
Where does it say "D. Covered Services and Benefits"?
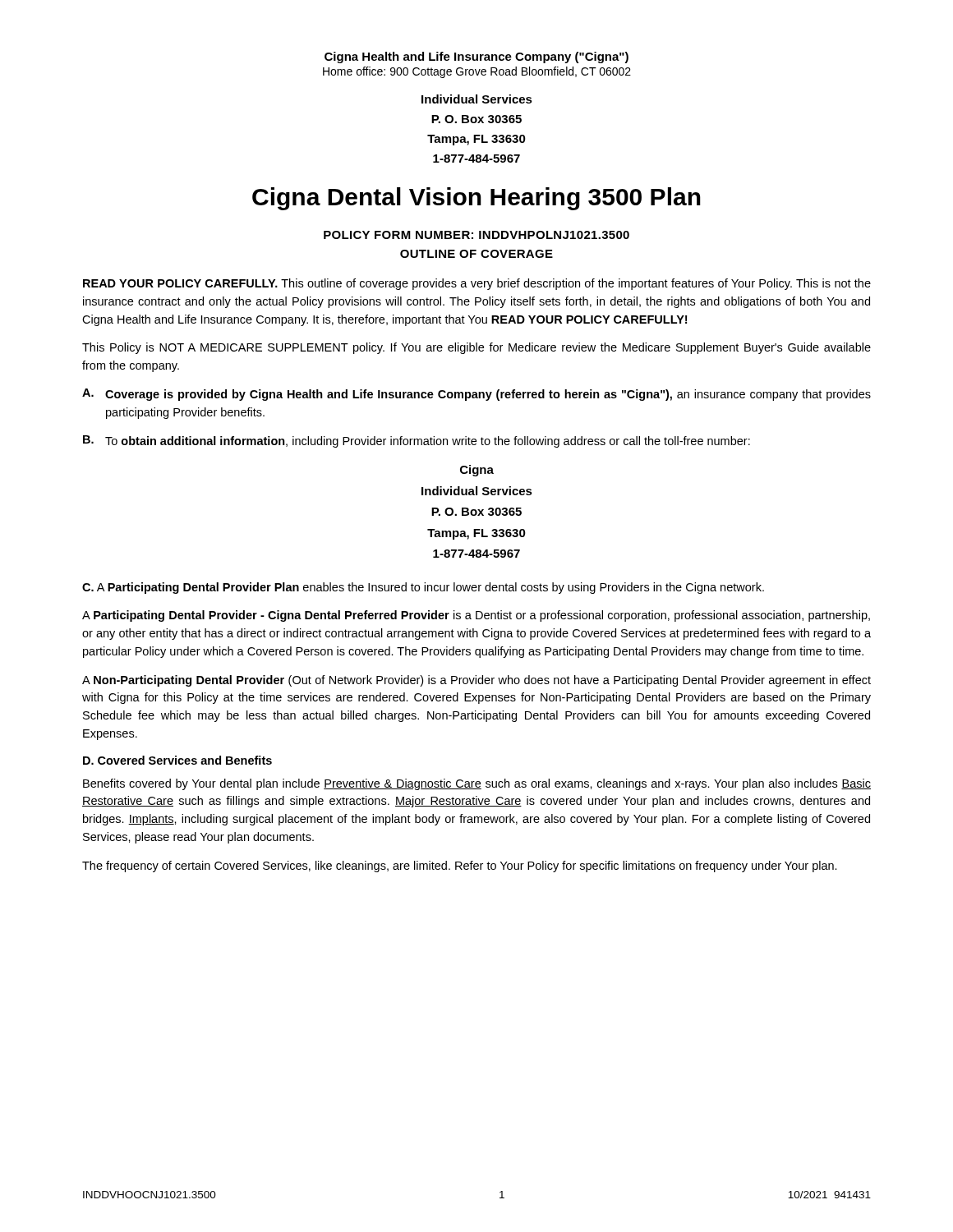(177, 760)
